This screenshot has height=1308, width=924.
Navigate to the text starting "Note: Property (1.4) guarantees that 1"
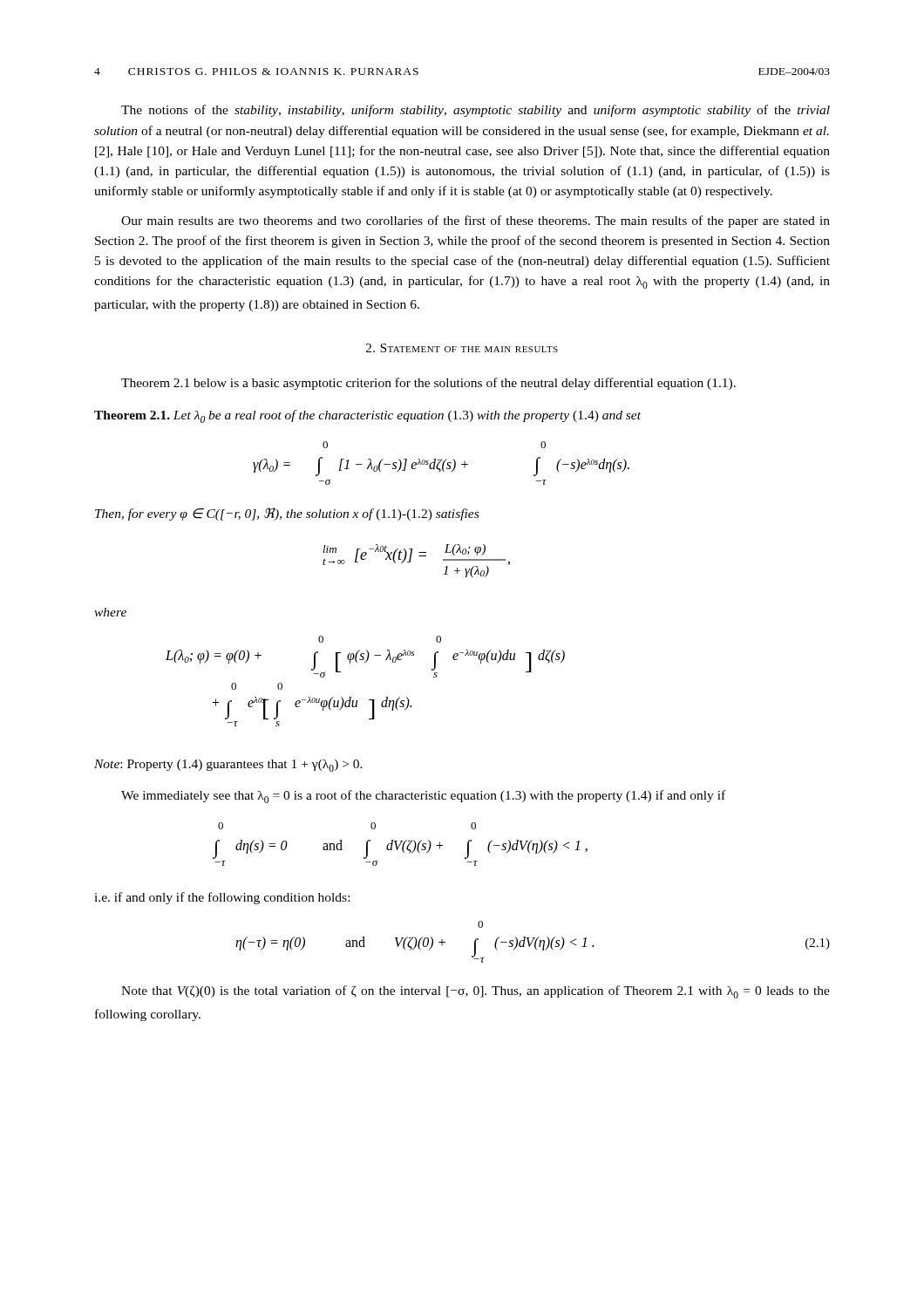[x=228, y=766]
